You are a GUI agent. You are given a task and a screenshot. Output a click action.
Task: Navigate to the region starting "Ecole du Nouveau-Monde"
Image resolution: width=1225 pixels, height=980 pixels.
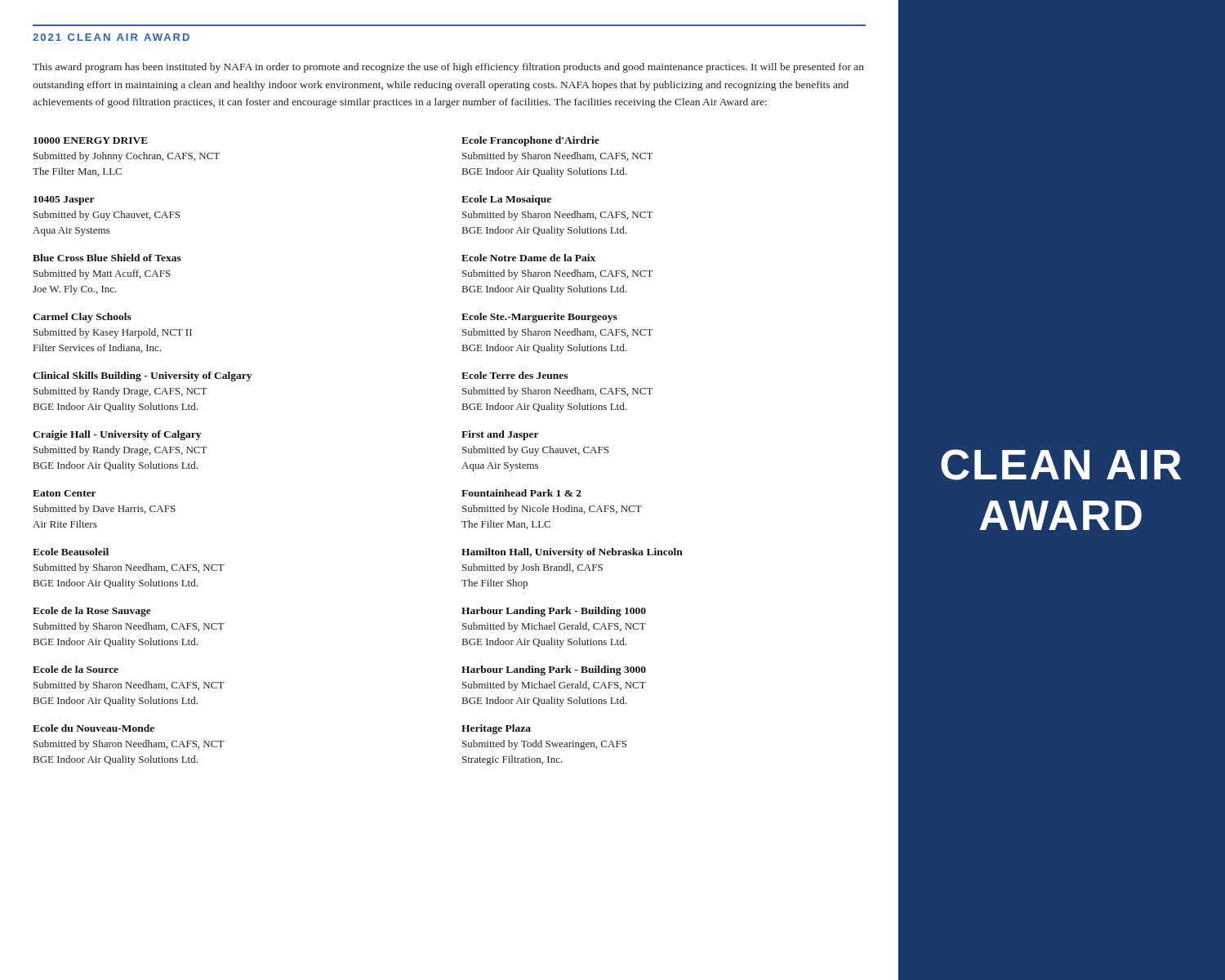[235, 745]
